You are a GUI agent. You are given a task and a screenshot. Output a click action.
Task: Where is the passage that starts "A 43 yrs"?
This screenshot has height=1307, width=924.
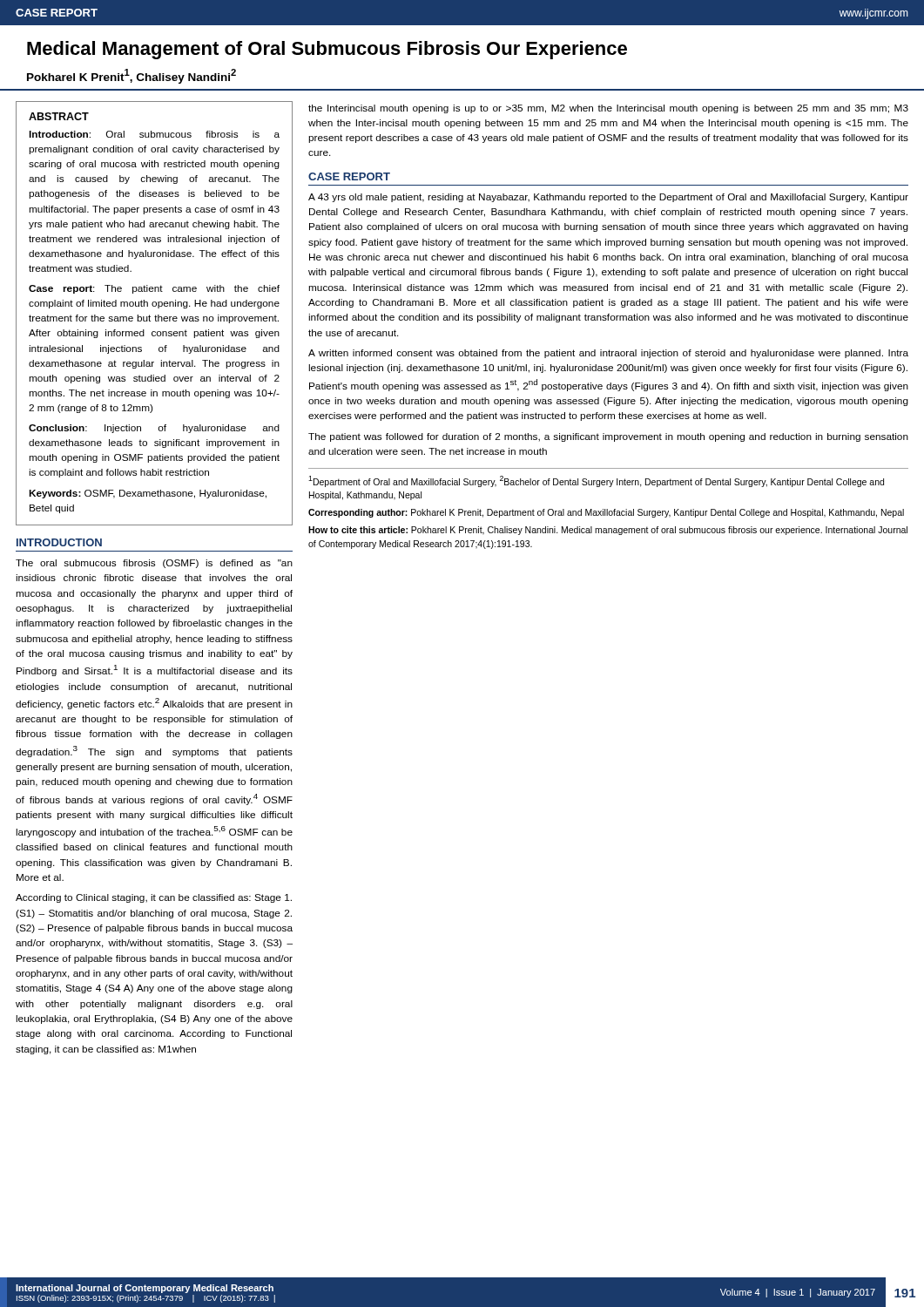[608, 265]
